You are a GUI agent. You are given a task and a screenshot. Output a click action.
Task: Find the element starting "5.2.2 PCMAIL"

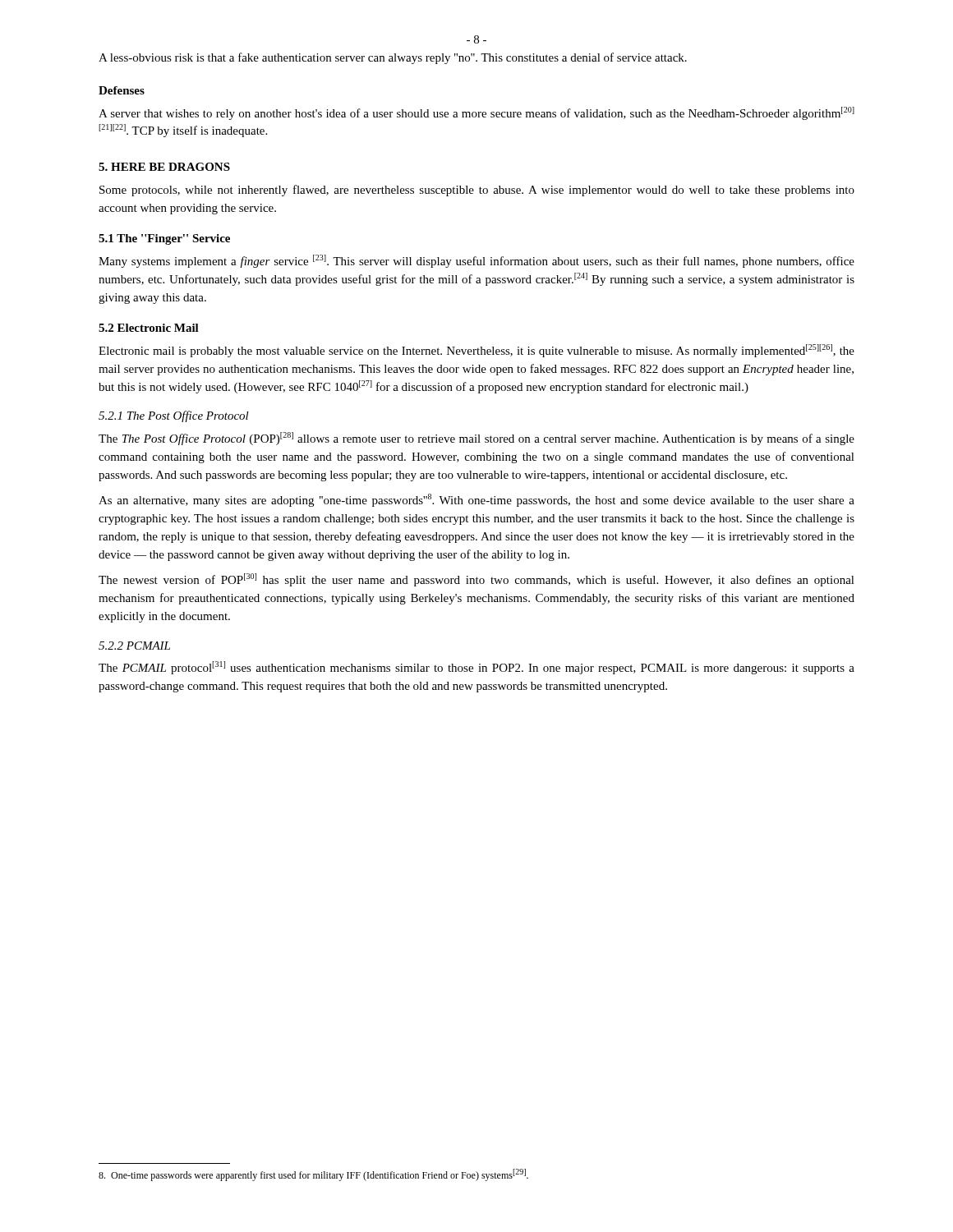tap(135, 645)
